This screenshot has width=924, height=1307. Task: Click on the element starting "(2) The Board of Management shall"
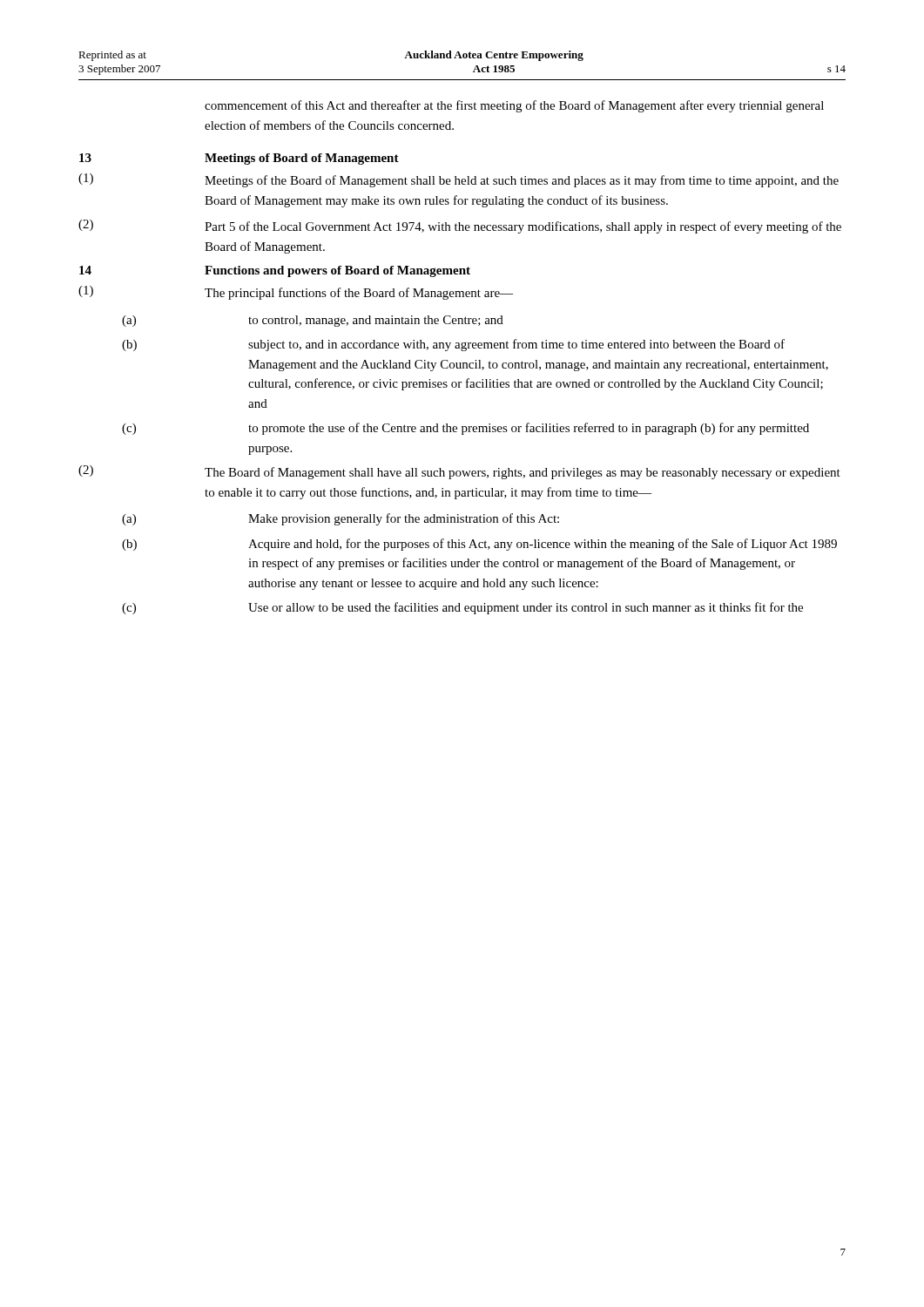point(462,482)
